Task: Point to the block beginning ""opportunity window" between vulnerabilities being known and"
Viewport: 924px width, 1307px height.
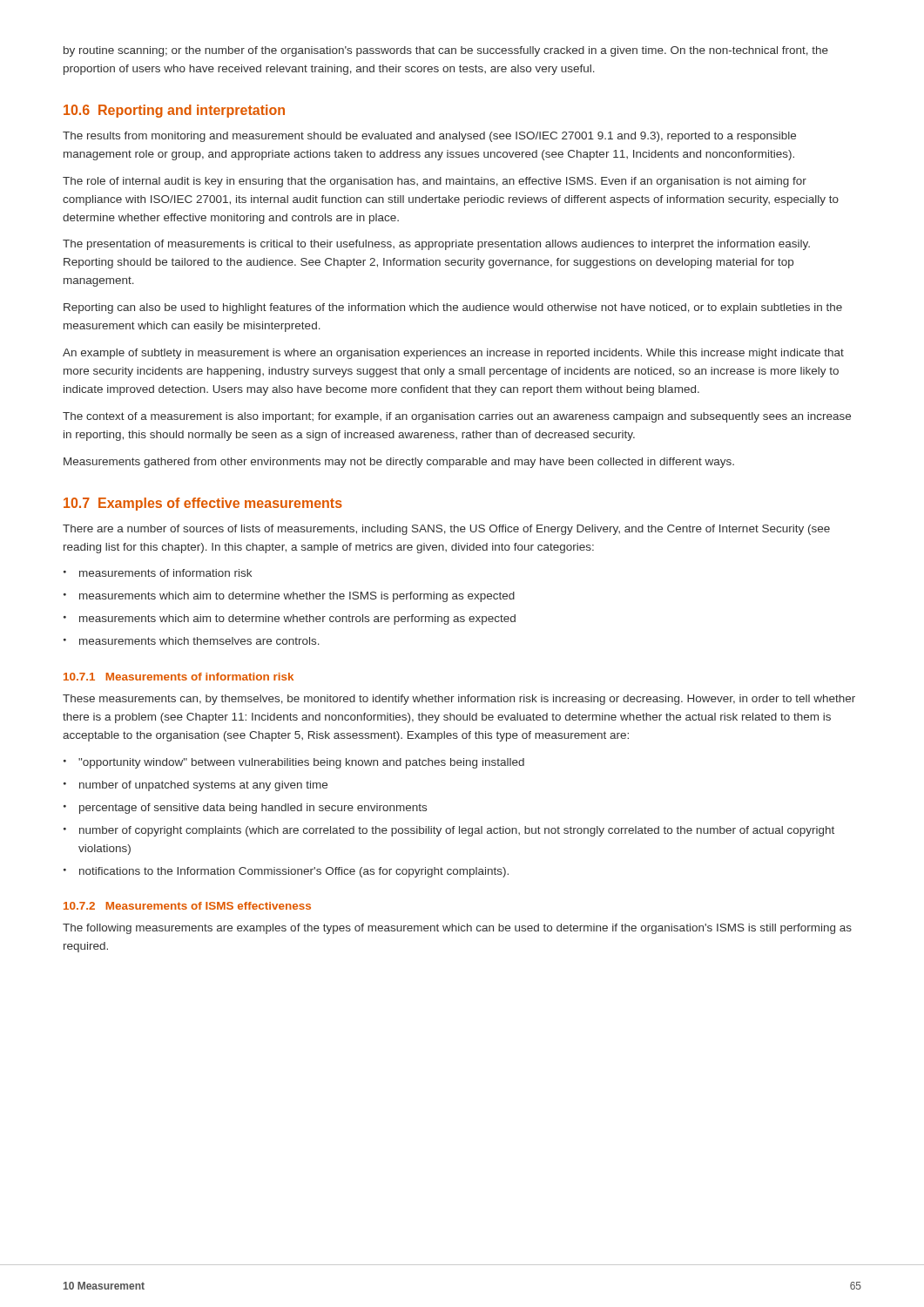Action: point(302,762)
